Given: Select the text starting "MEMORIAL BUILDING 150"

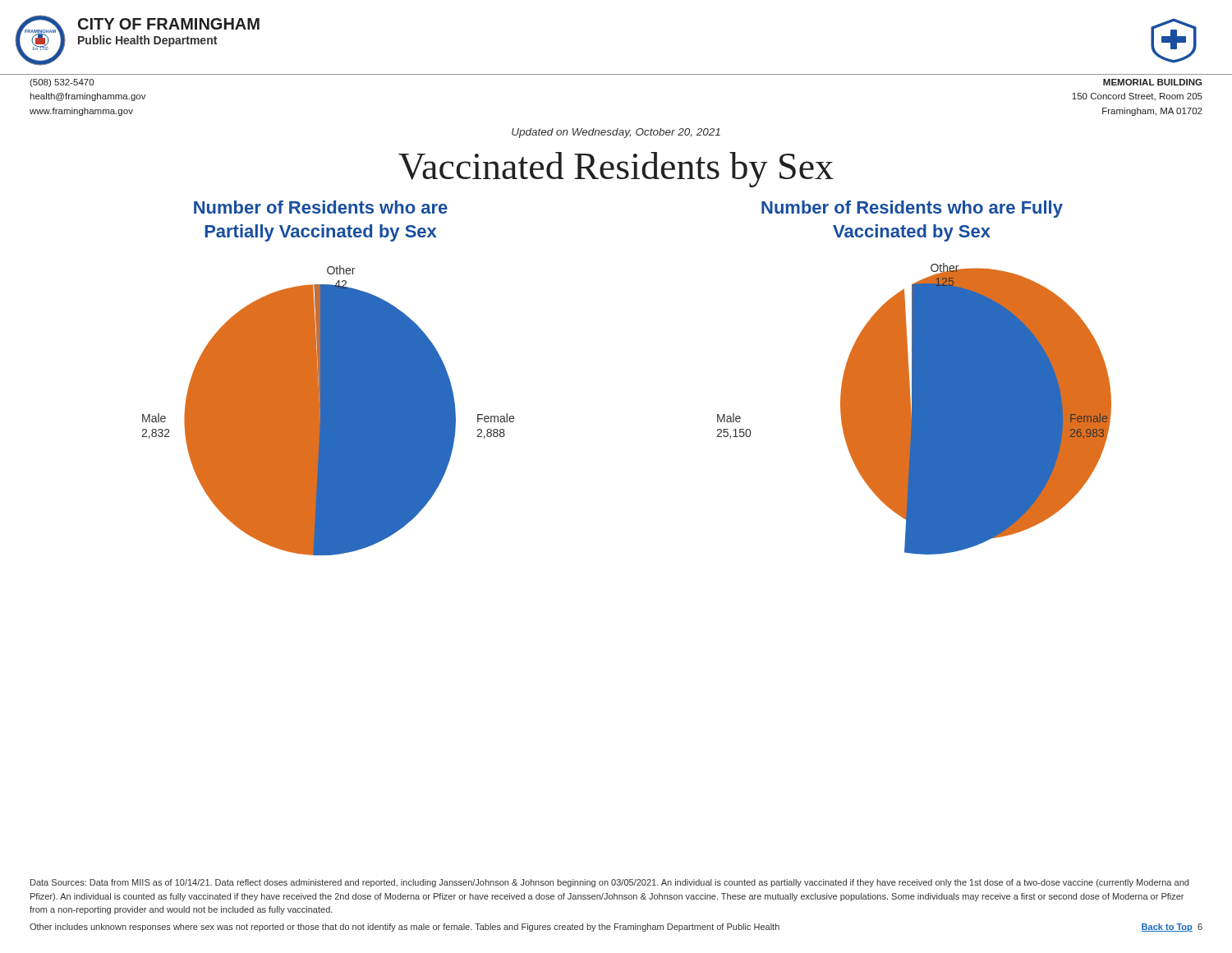Looking at the screenshot, I should pos(1137,96).
